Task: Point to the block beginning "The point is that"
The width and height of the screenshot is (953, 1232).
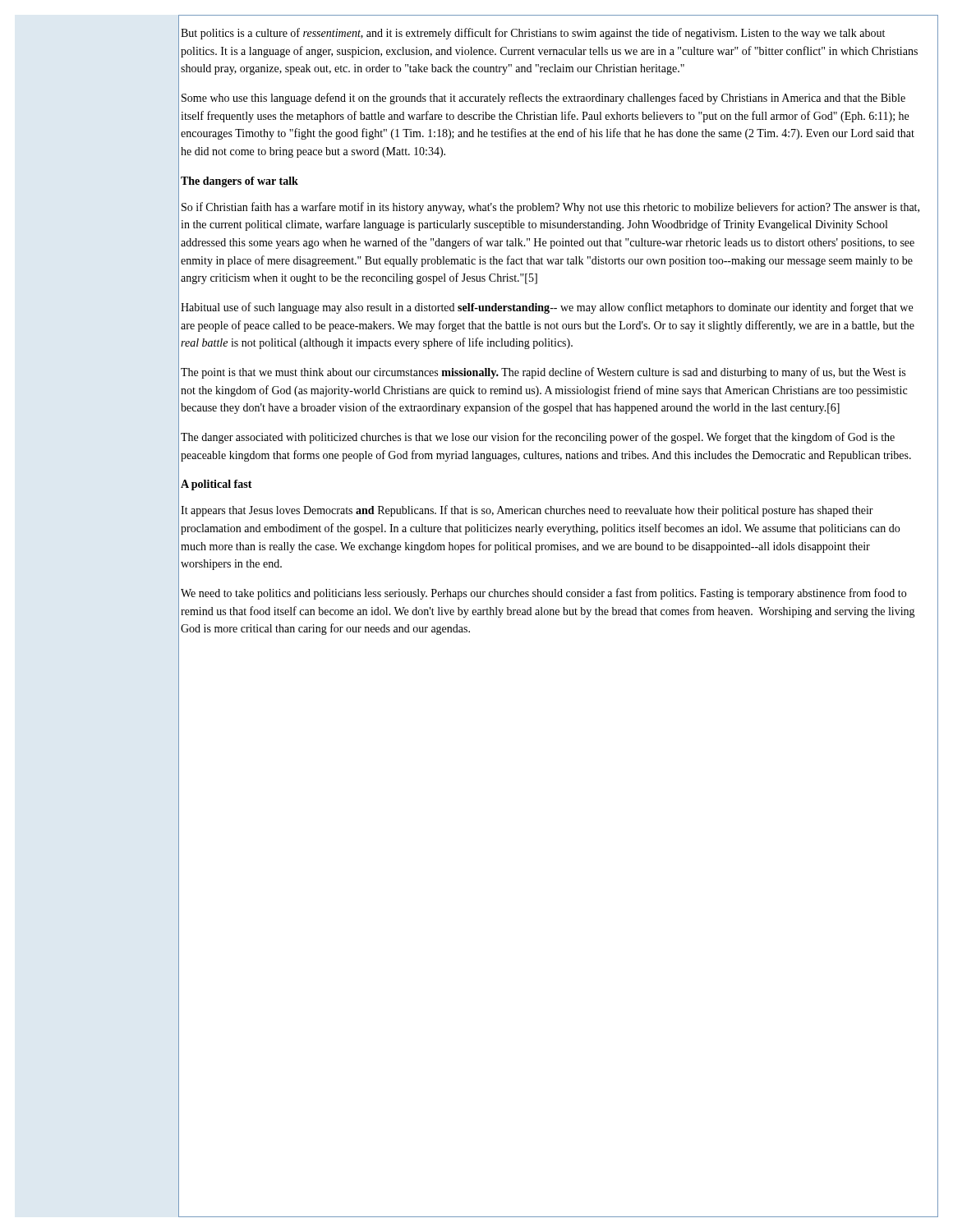Action: [544, 390]
